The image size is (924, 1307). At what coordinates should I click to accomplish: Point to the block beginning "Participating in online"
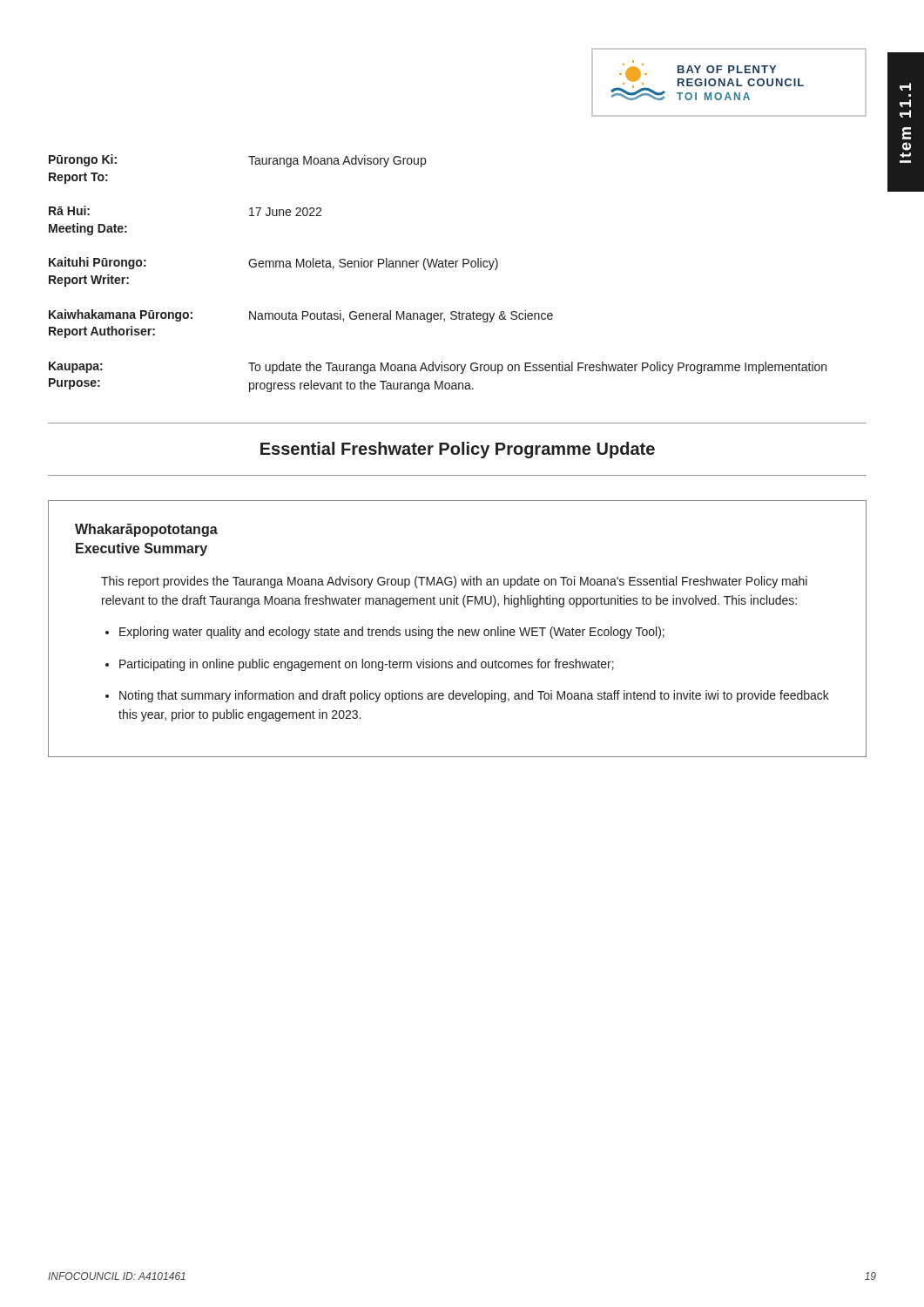coord(367,664)
